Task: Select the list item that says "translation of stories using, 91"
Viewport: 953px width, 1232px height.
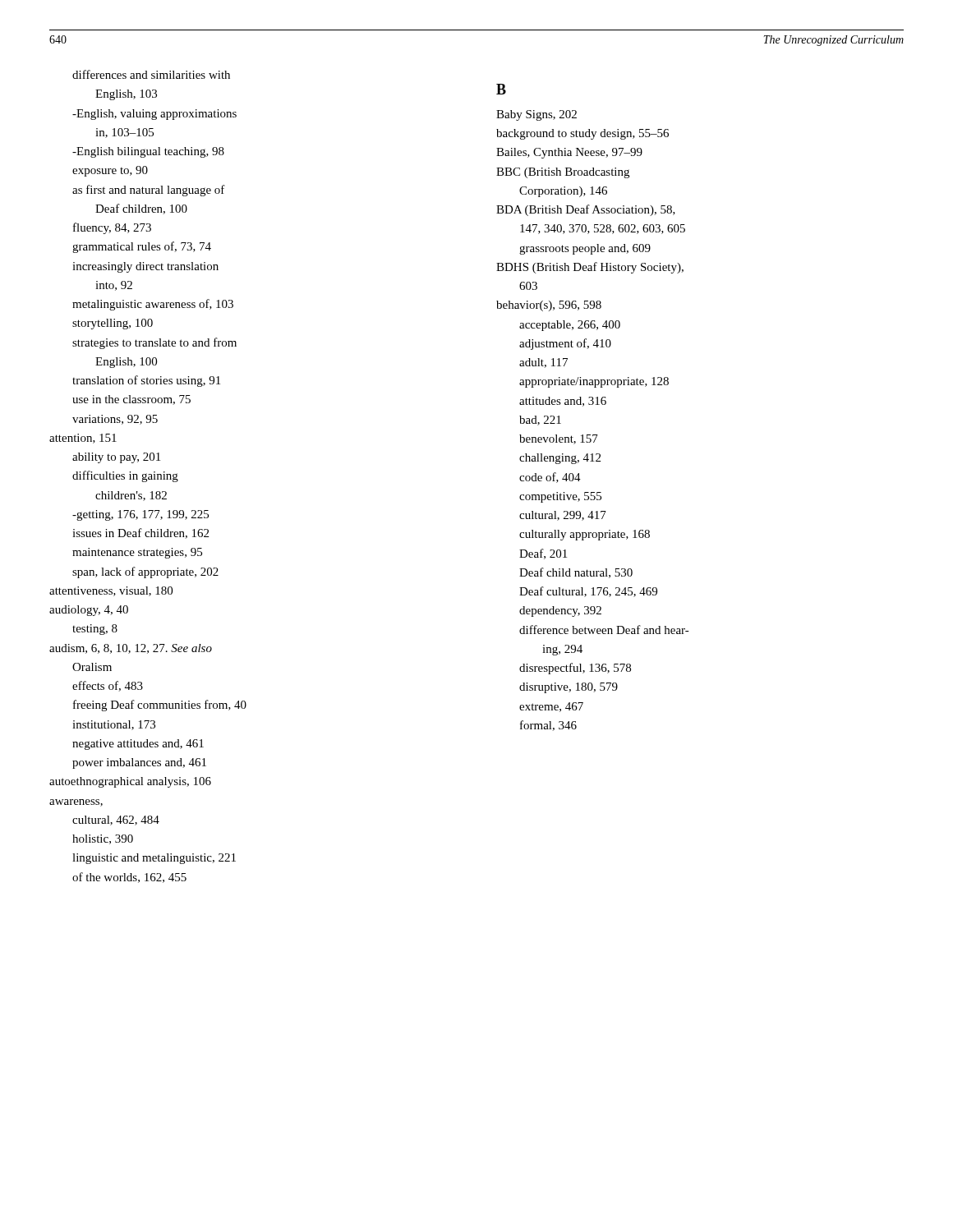Action: click(147, 380)
